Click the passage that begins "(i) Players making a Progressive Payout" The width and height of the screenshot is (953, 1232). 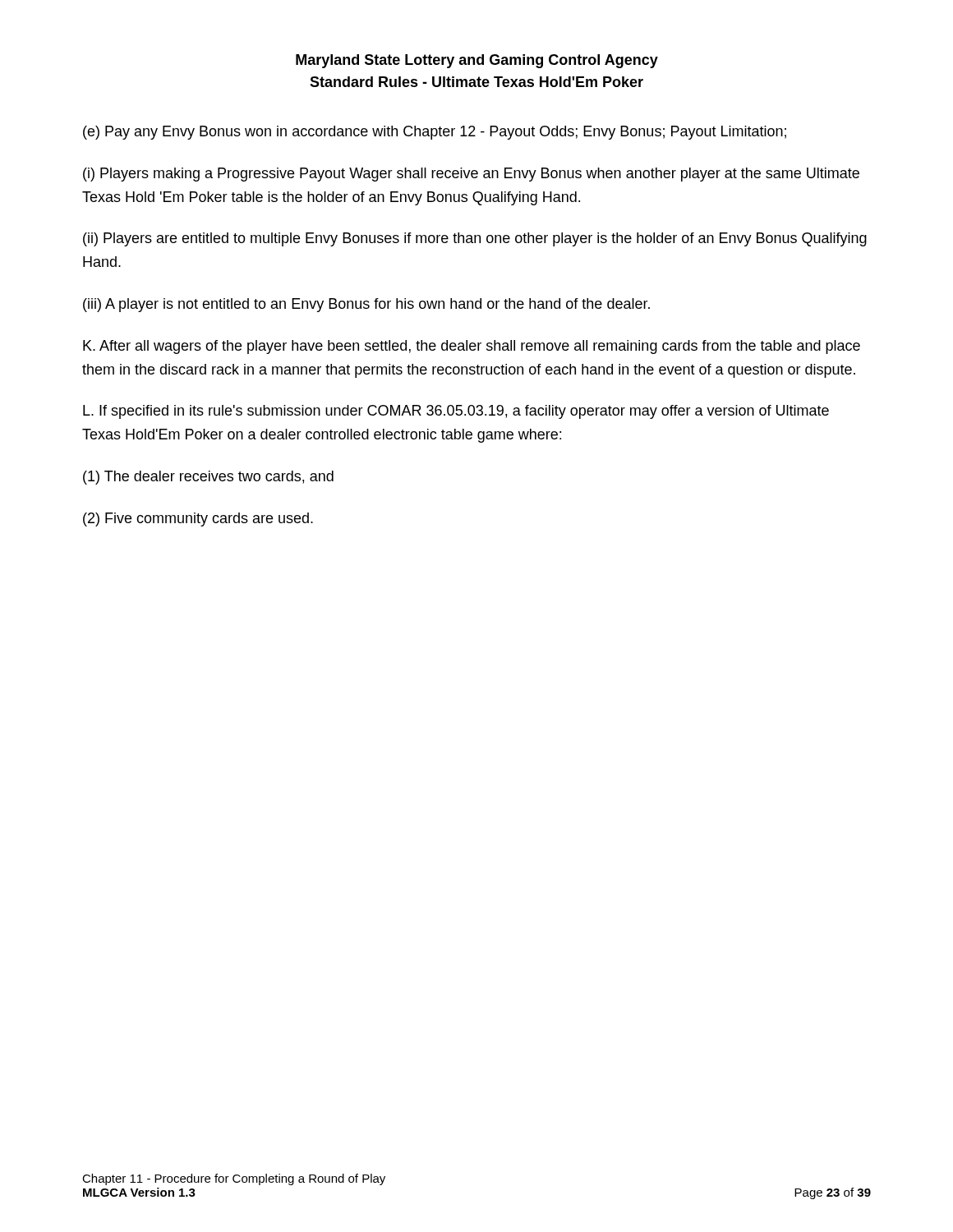tap(471, 185)
